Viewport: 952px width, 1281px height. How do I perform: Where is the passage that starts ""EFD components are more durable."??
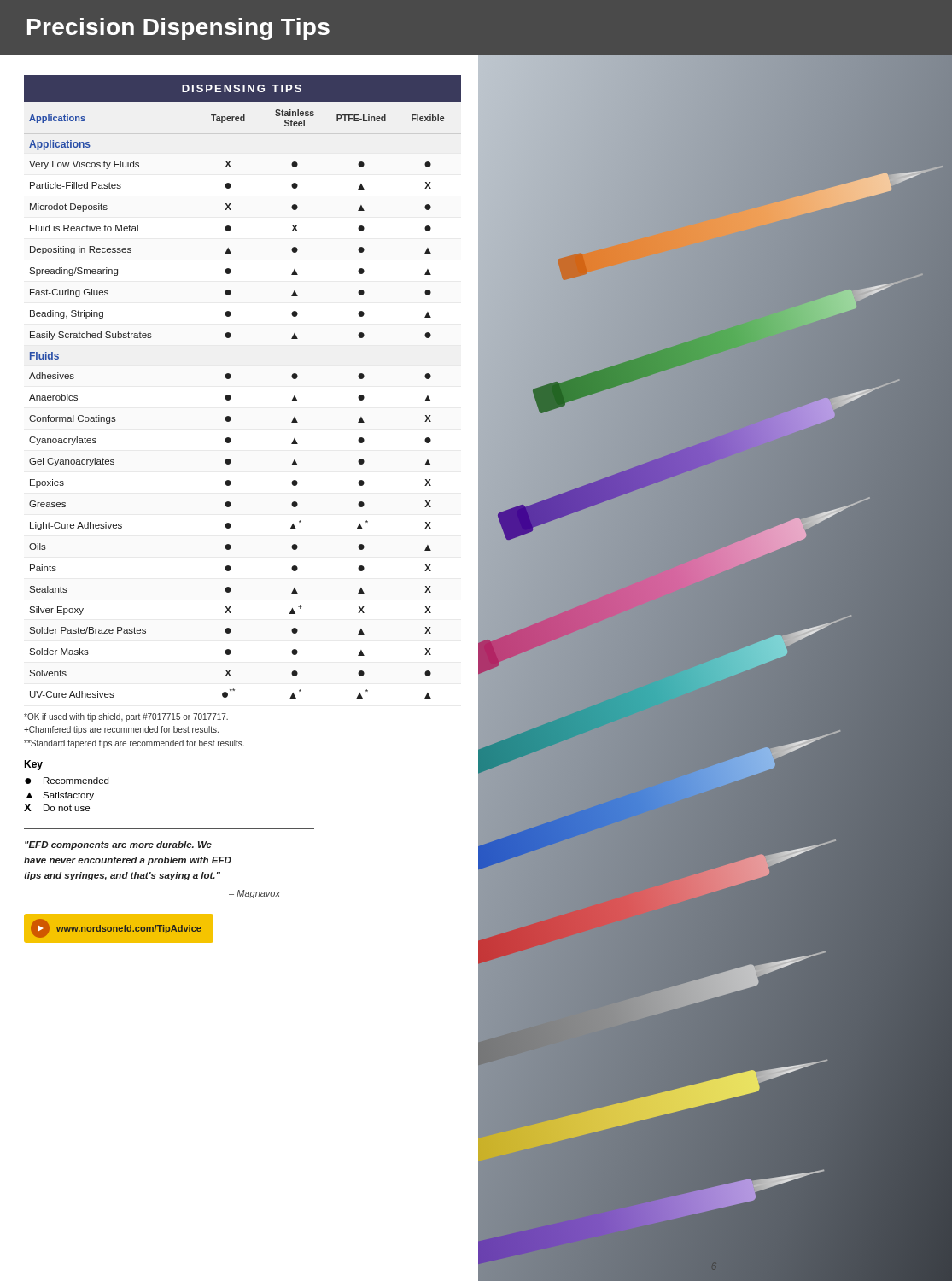click(169, 868)
